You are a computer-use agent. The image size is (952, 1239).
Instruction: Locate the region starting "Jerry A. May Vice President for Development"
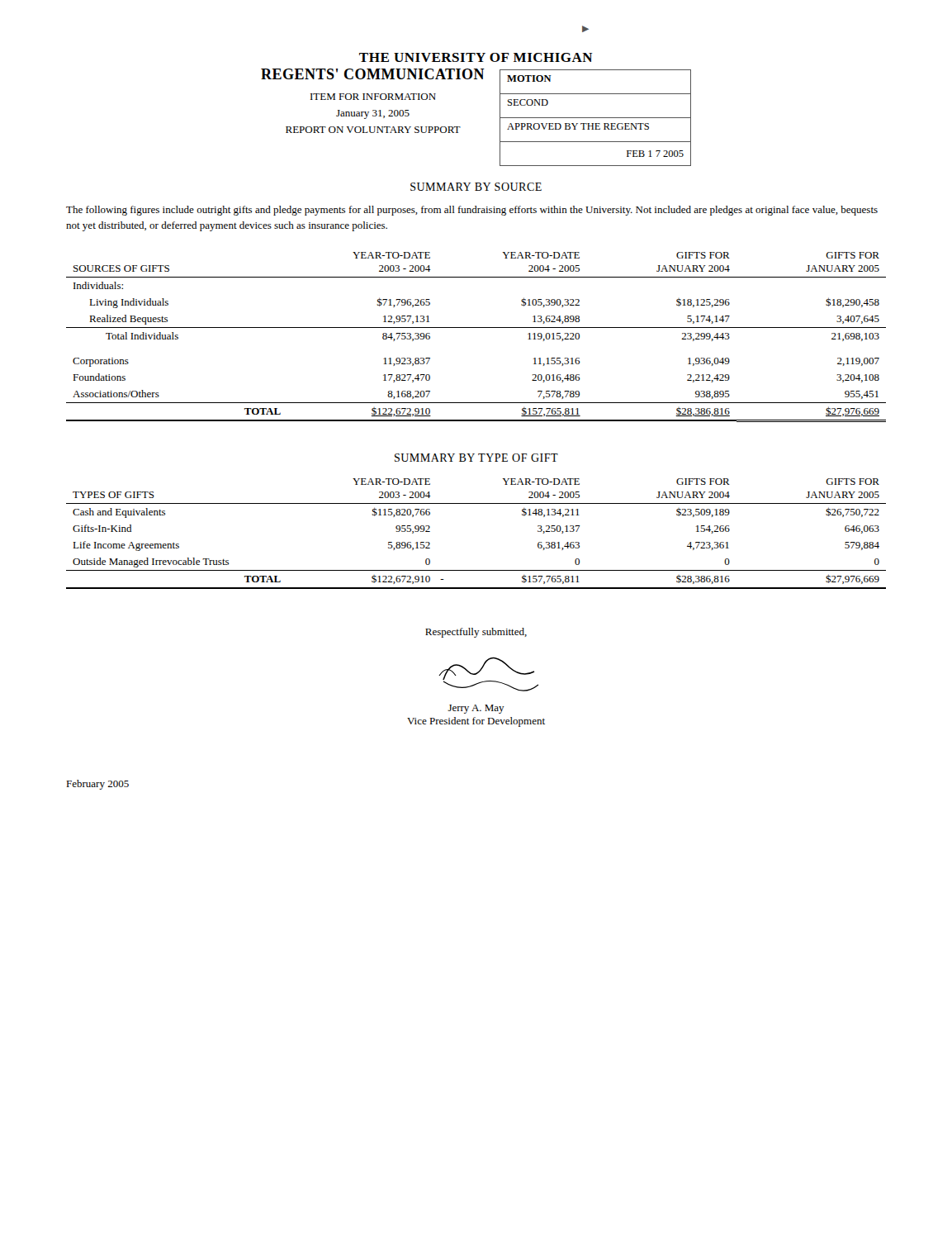click(x=476, y=714)
